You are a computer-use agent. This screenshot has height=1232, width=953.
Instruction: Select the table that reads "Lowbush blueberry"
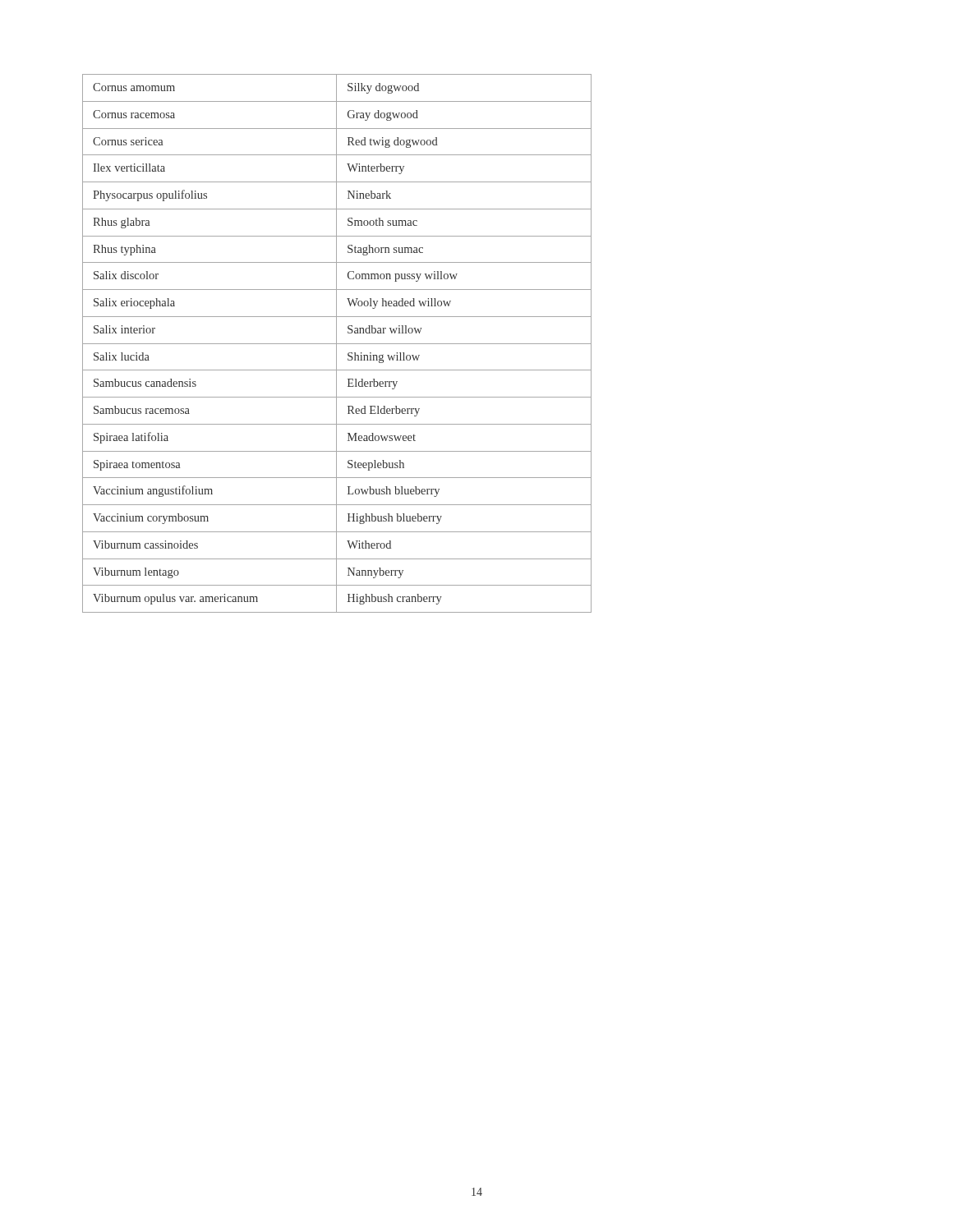(x=476, y=343)
